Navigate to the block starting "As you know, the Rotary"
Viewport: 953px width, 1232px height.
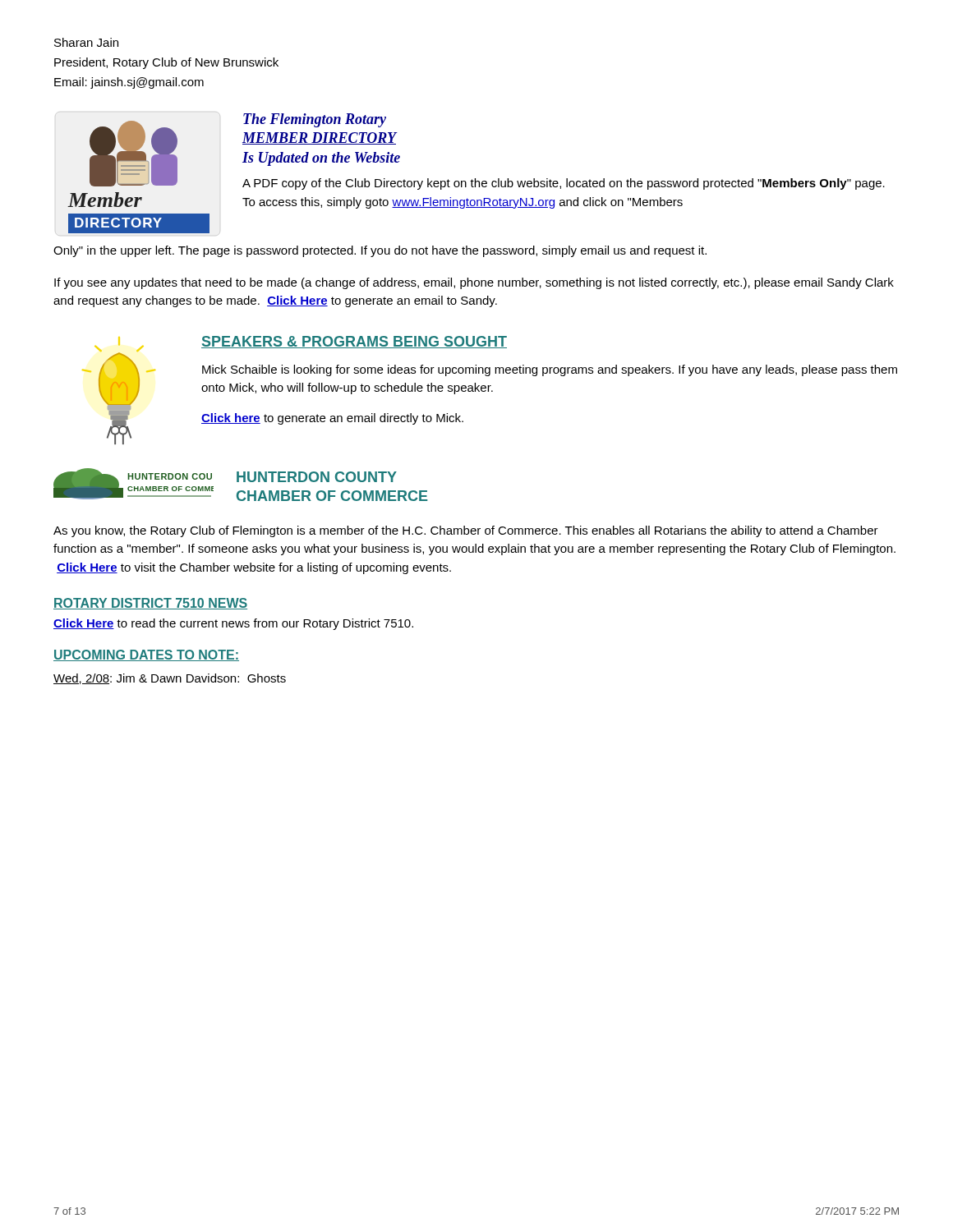coord(475,548)
